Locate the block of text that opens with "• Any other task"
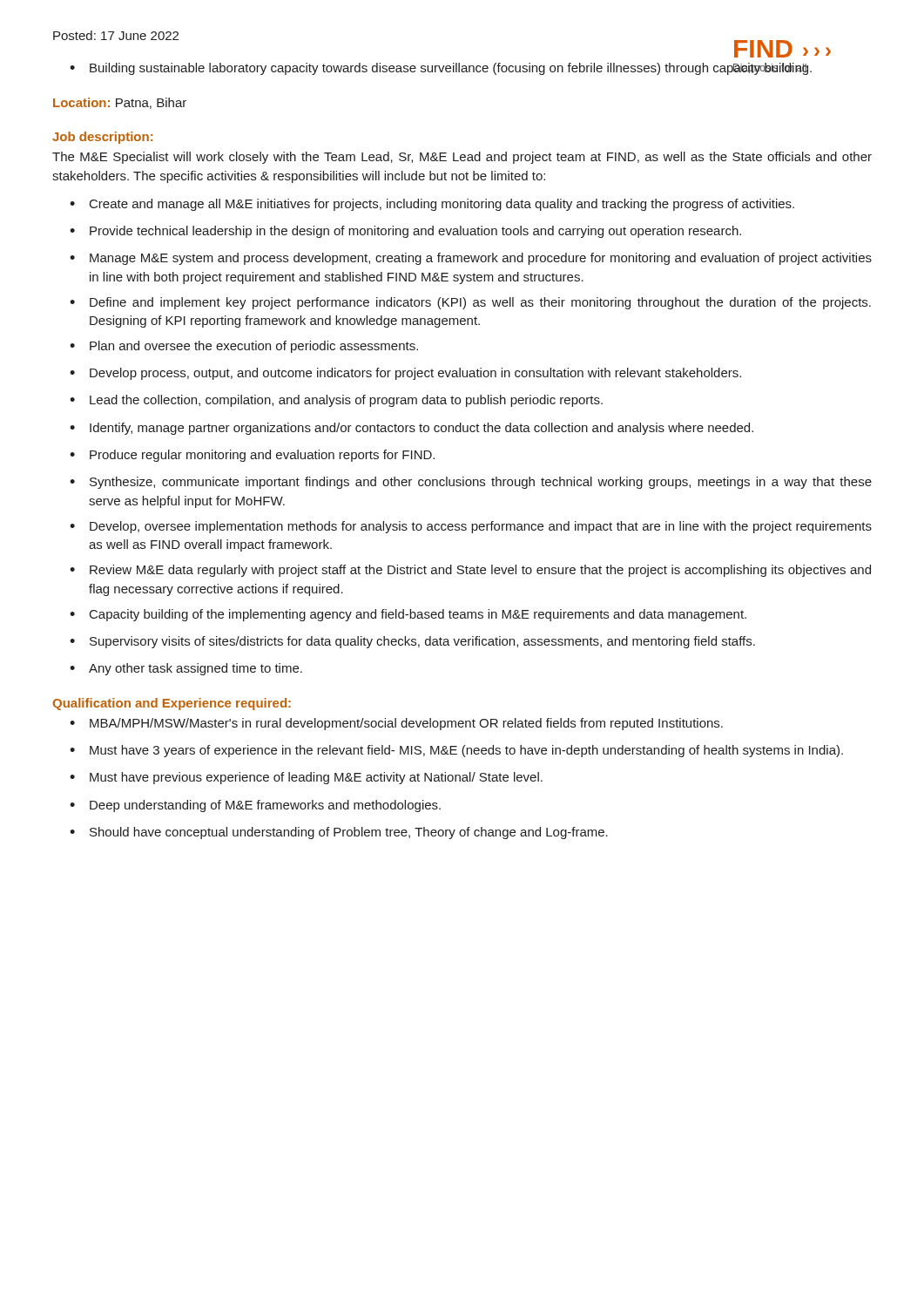The image size is (924, 1307). point(186,669)
